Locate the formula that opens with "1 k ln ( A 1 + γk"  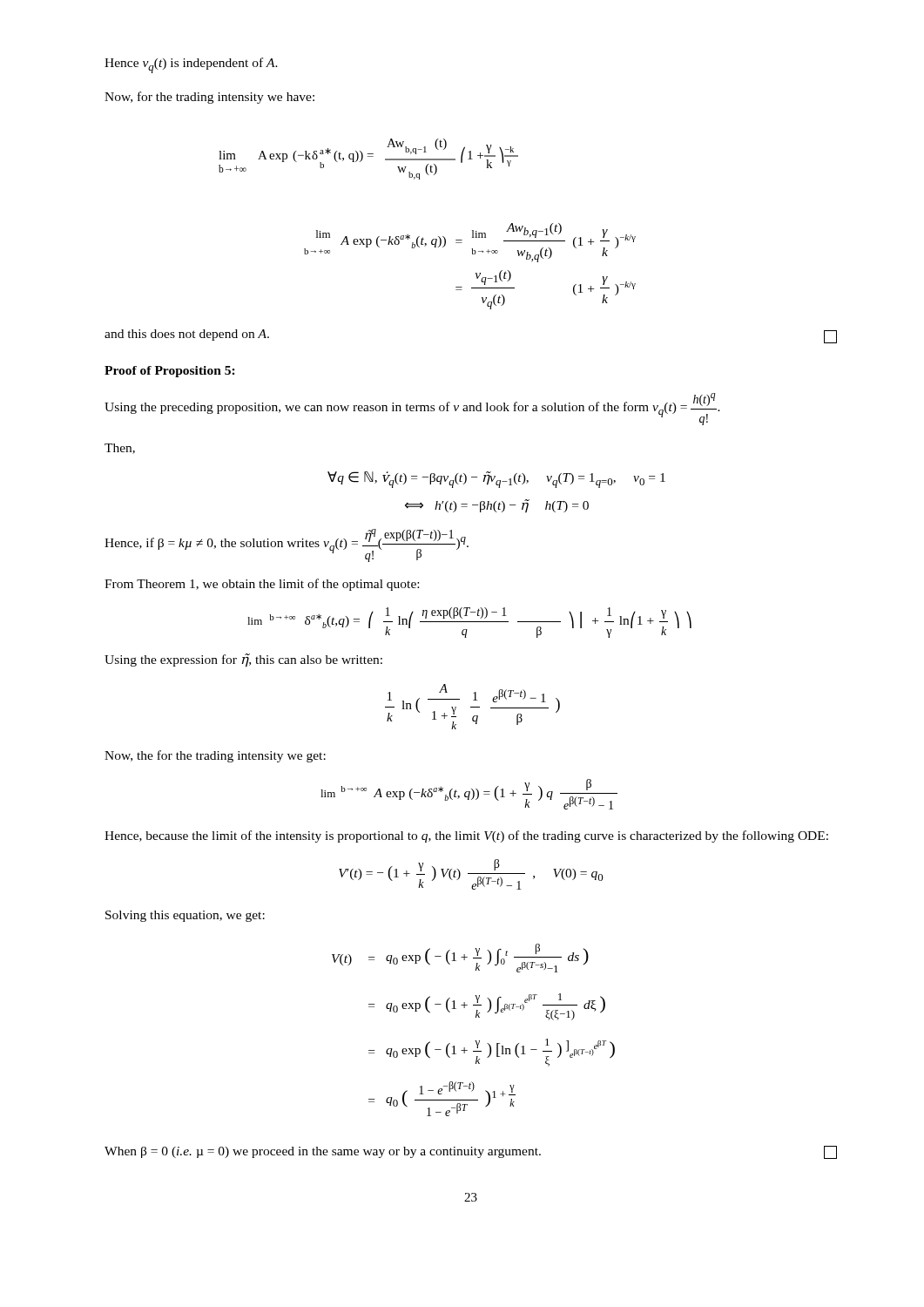pyautogui.click(x=472, y=707)
